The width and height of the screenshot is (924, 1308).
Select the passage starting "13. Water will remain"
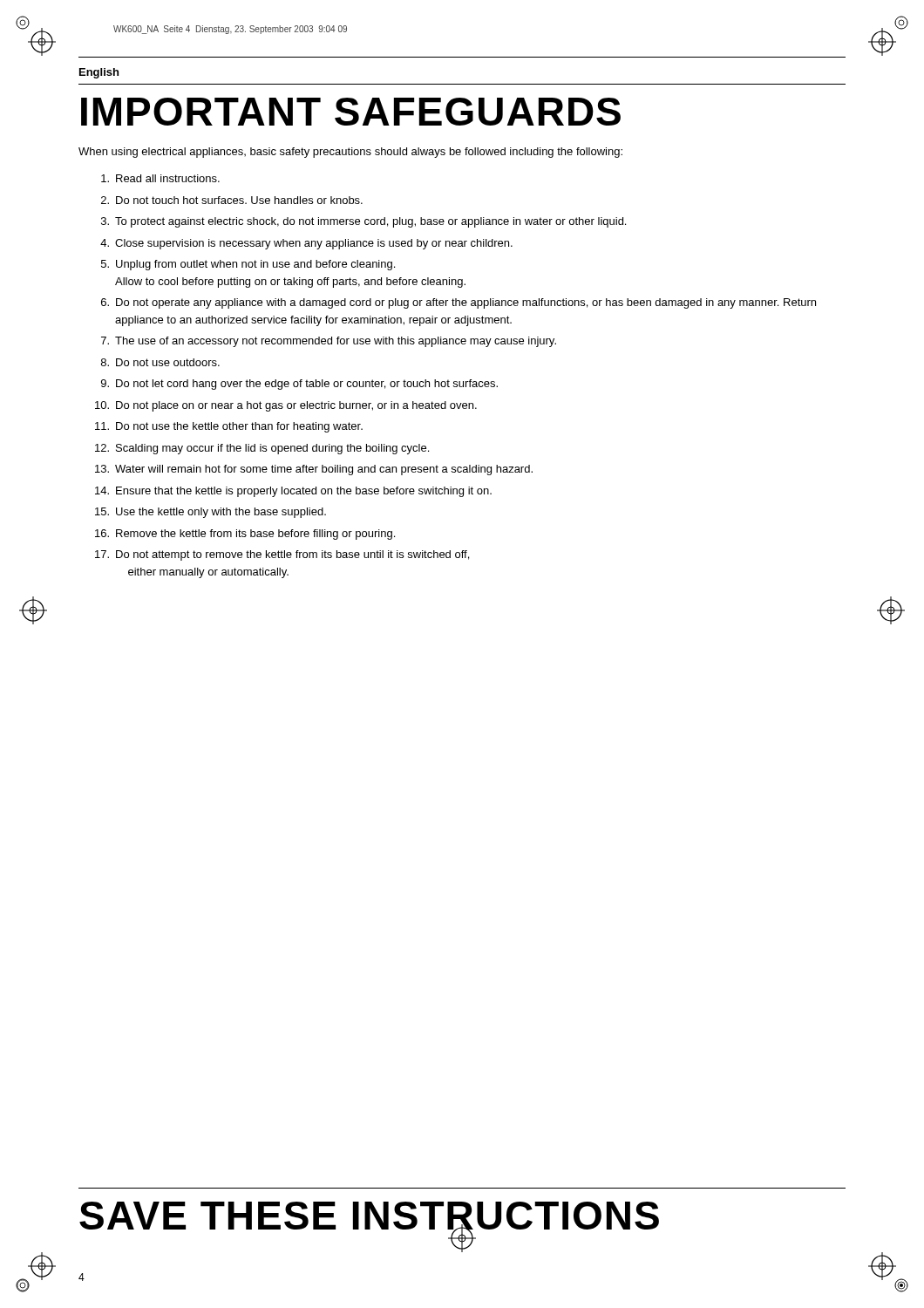462,469
